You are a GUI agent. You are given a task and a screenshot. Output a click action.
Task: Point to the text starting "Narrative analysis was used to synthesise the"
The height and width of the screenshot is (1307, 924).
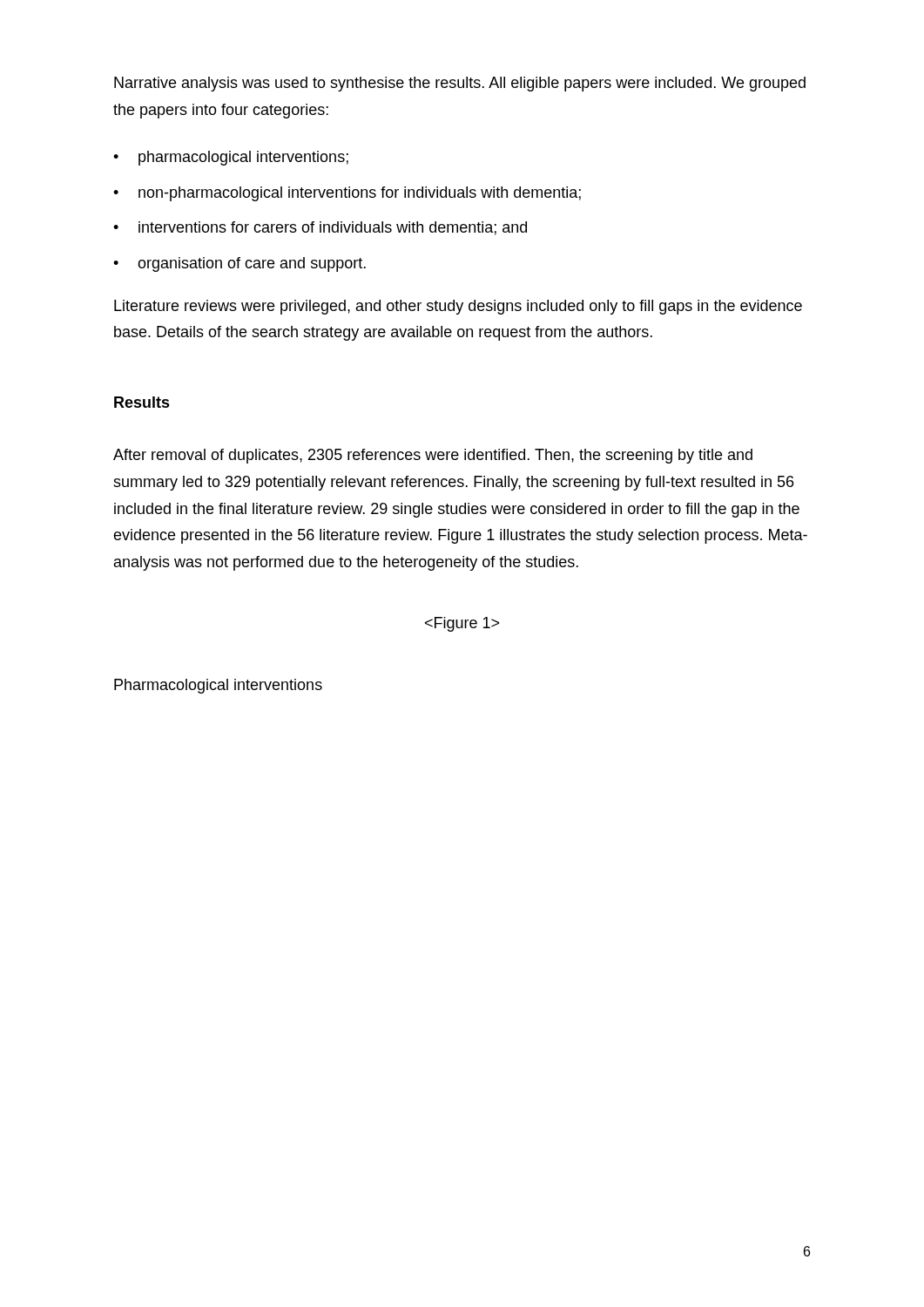pos(462,96)
